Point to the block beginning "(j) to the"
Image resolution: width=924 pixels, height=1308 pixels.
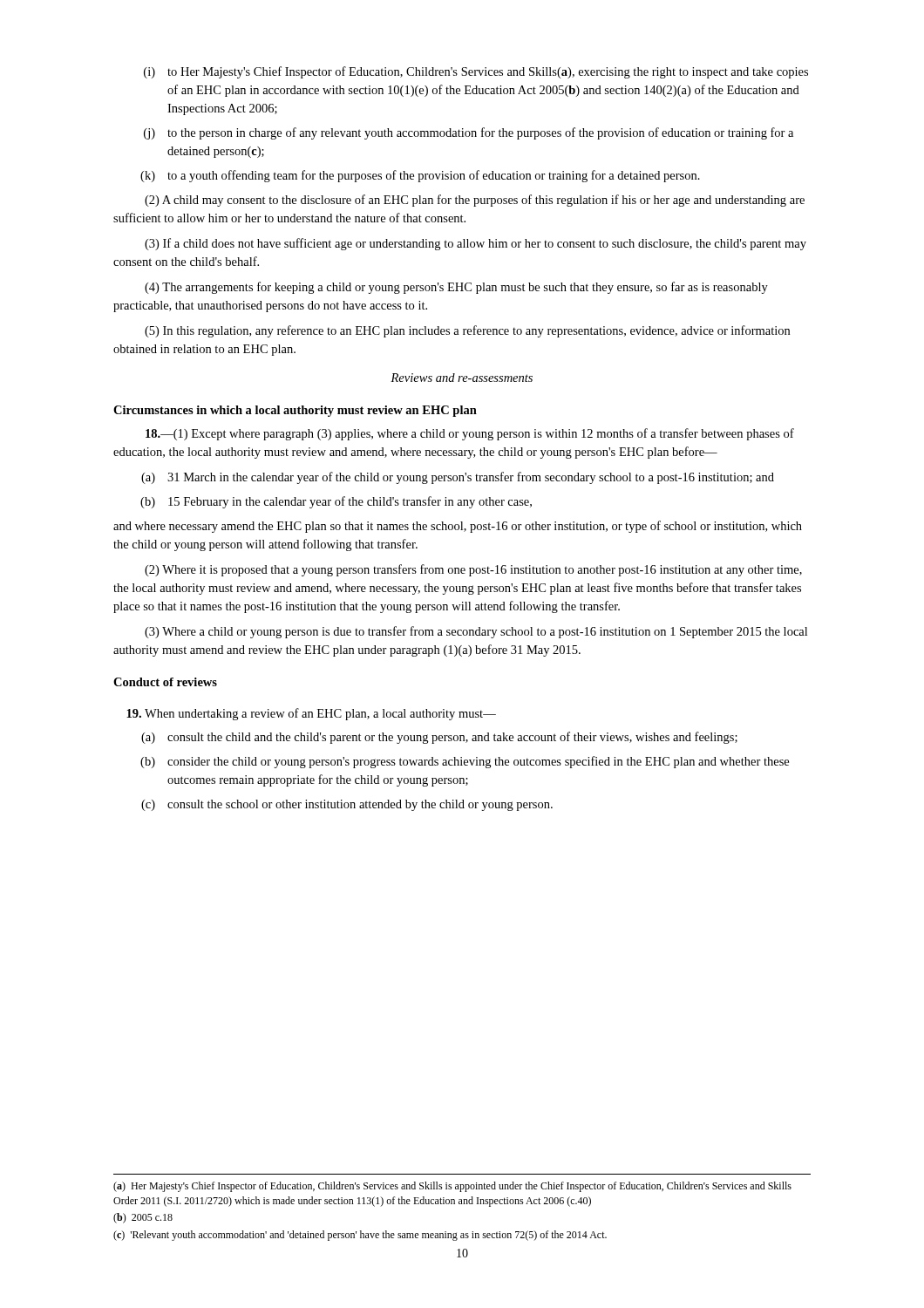pos(462,142)
